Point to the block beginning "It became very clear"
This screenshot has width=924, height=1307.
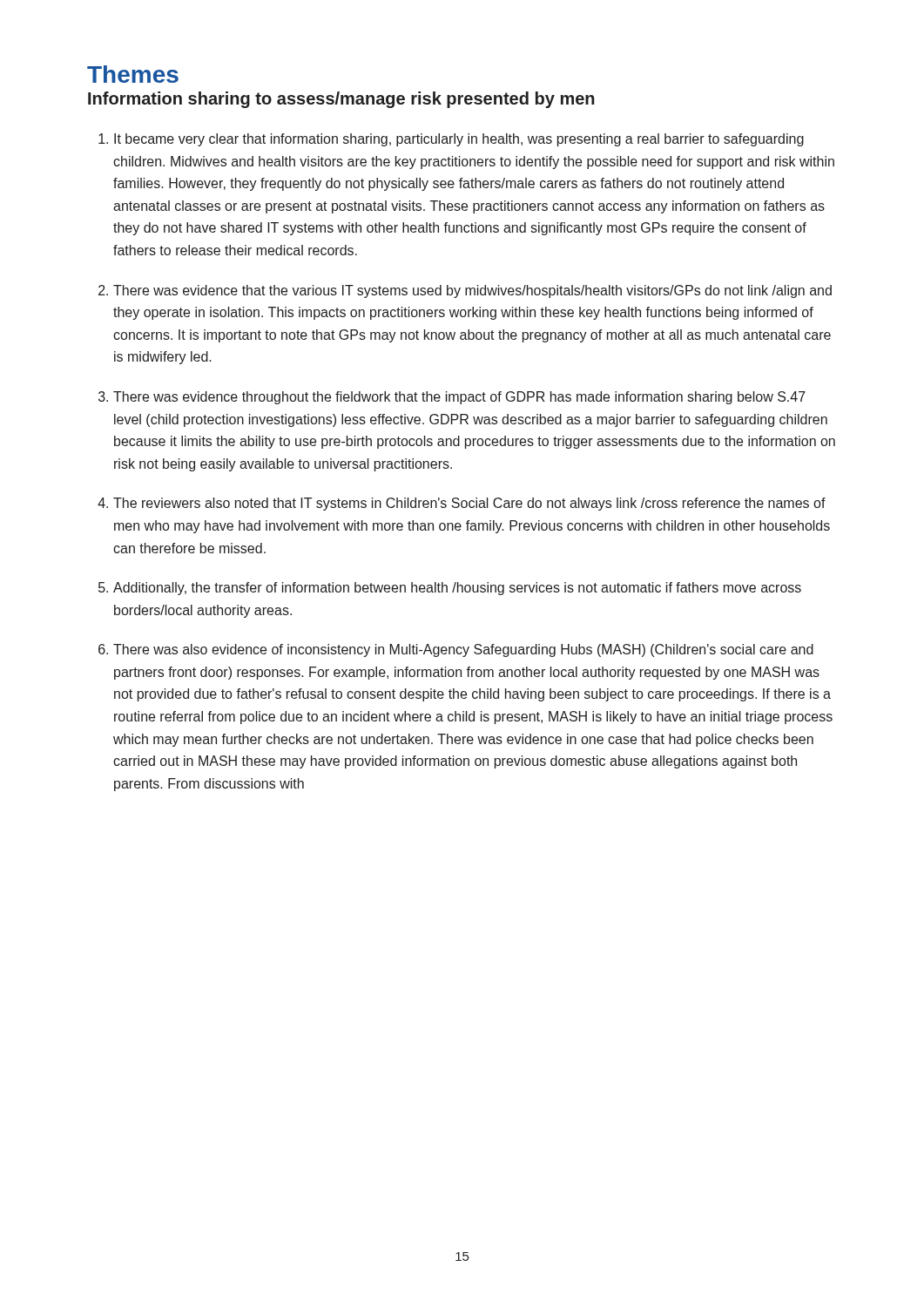474,195
